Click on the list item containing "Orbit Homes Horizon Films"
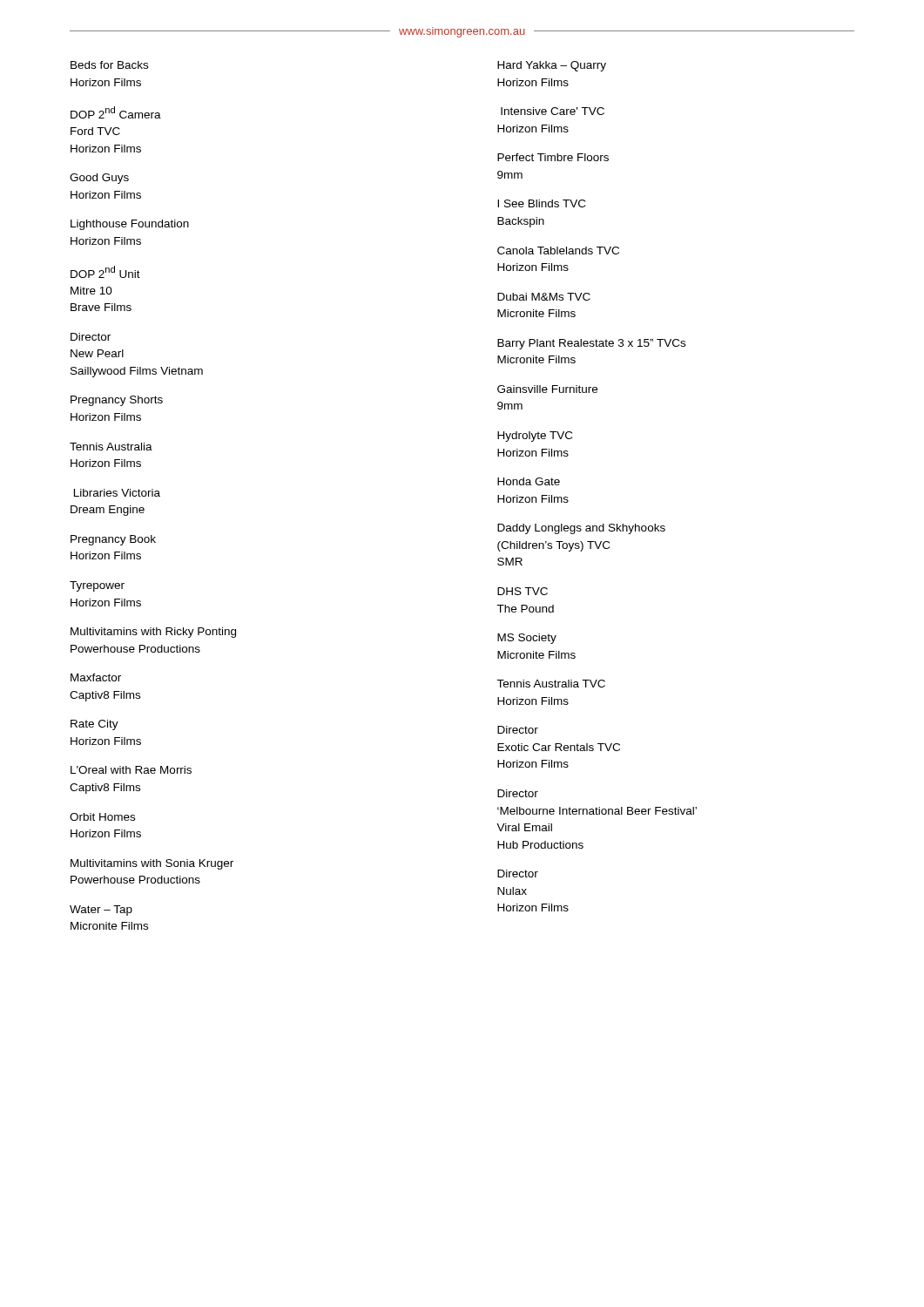Image resolution: width=924 pixels, height=1307 pixels. point(102,817)
